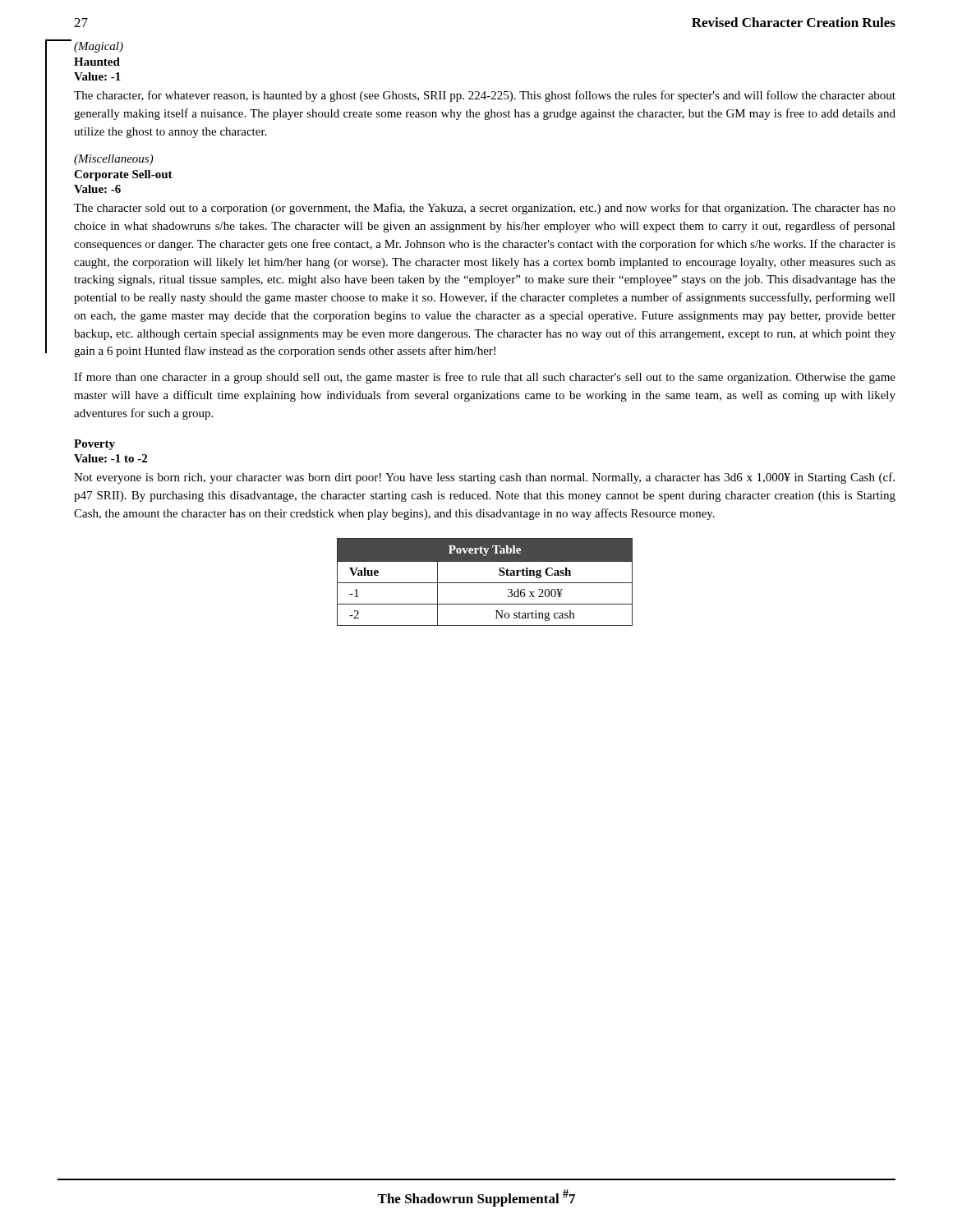The height and width of the screenshot is (1232, 953).
Task: Click on the section header containing "(Magical) Haunted Value:"
Action: (99, 47)
